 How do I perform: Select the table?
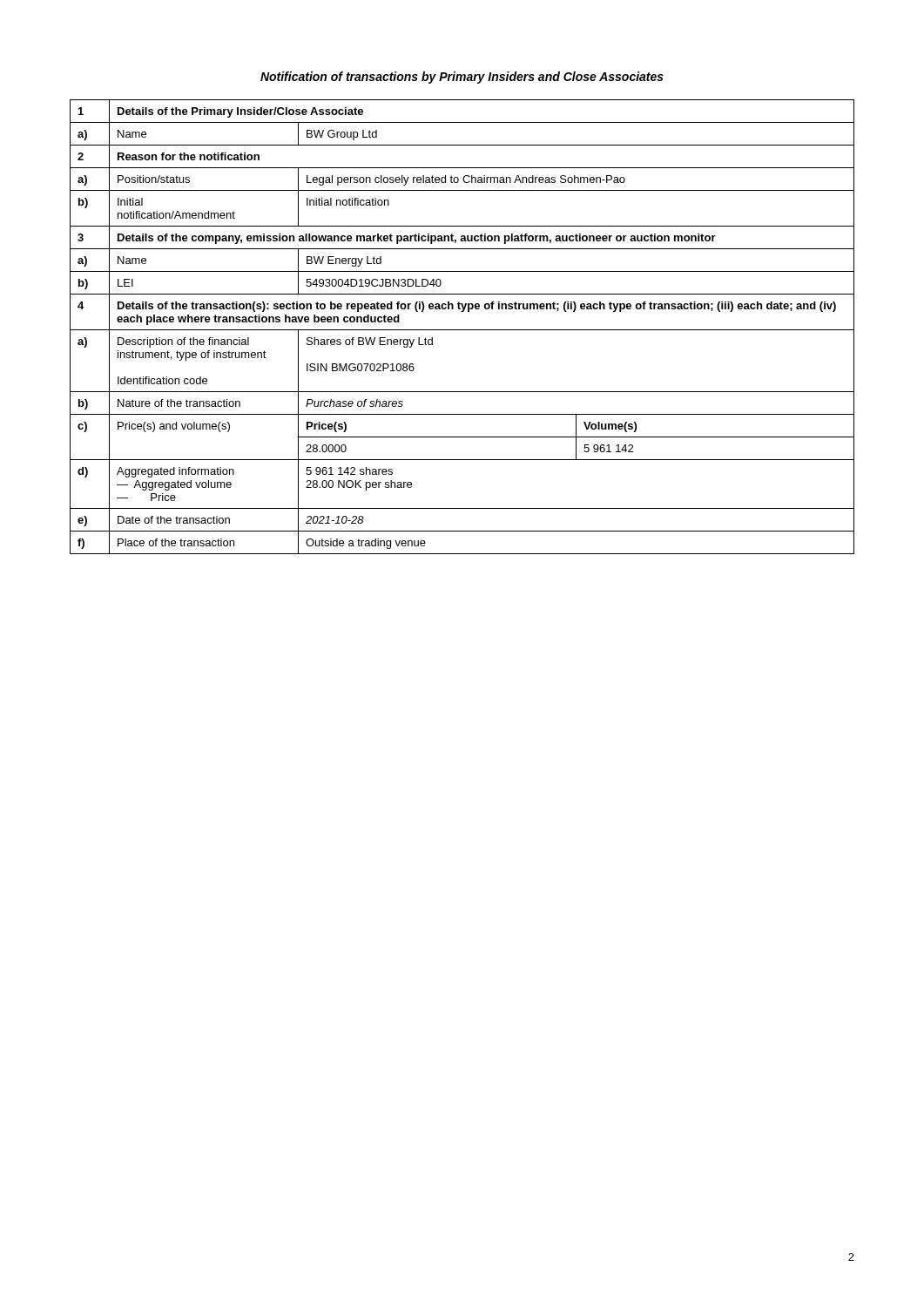tap(462, 327)
